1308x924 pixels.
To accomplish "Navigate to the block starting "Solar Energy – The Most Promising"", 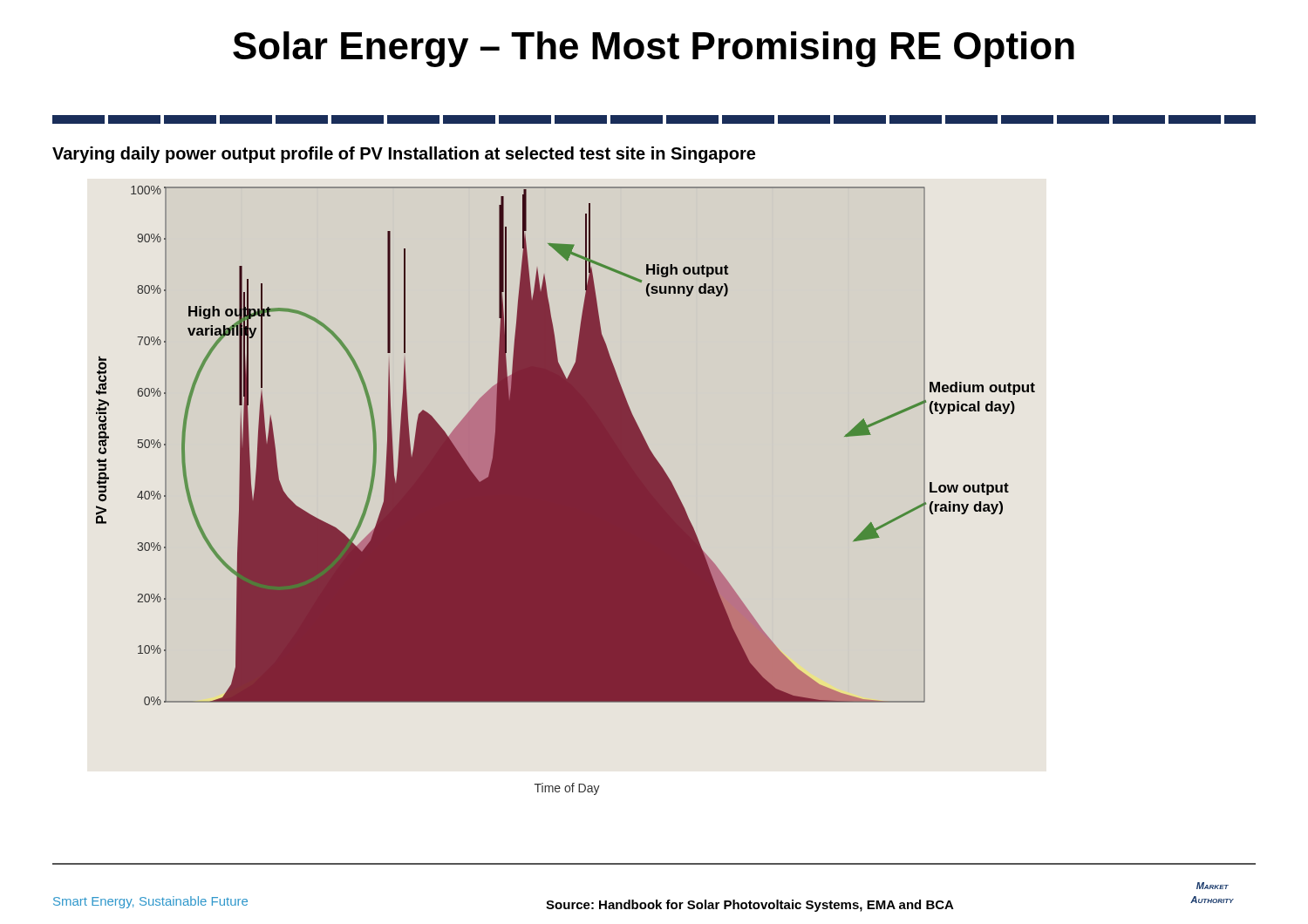I will point(654,46).
